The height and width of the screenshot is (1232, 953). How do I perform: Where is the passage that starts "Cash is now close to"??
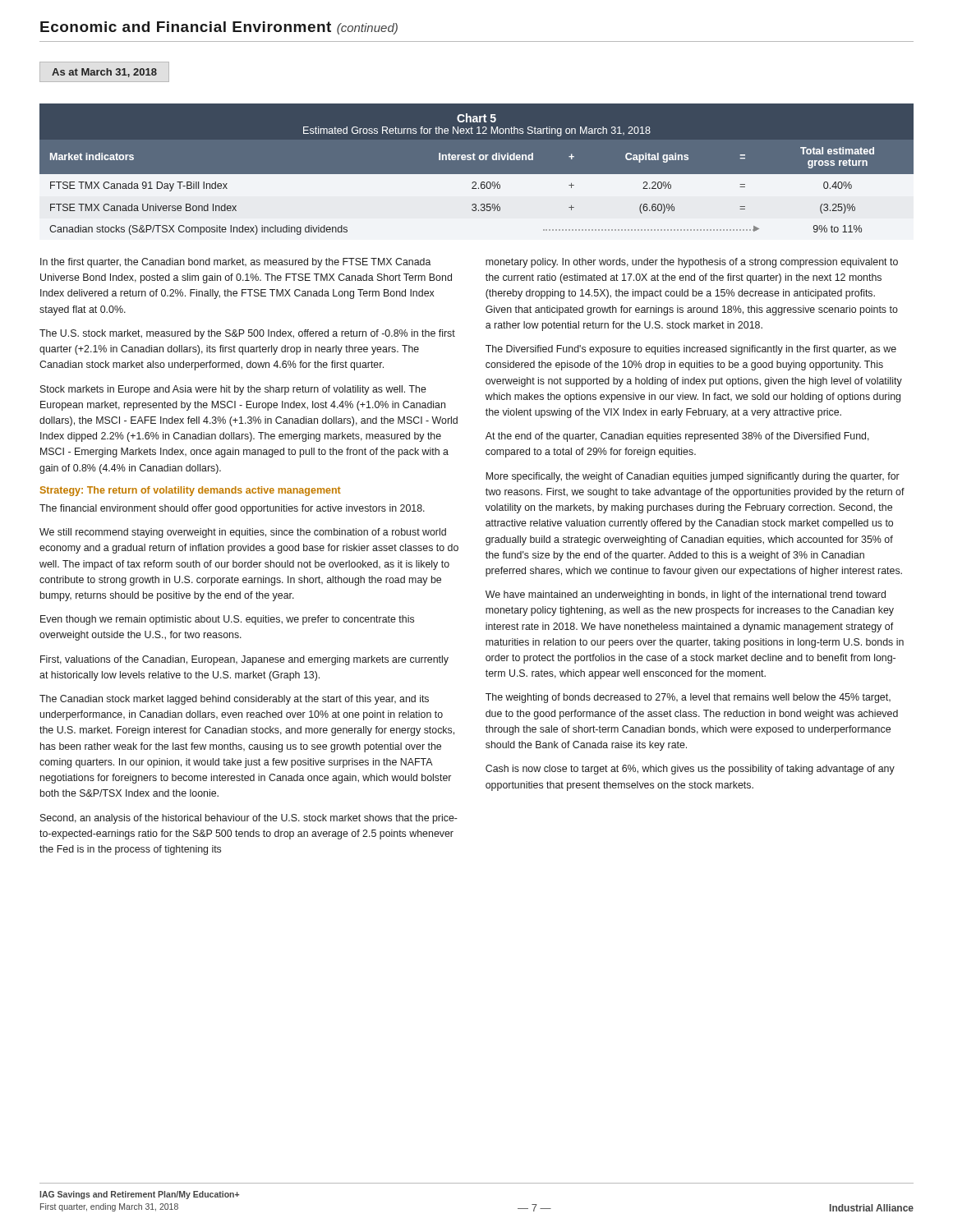pos(690,777)
